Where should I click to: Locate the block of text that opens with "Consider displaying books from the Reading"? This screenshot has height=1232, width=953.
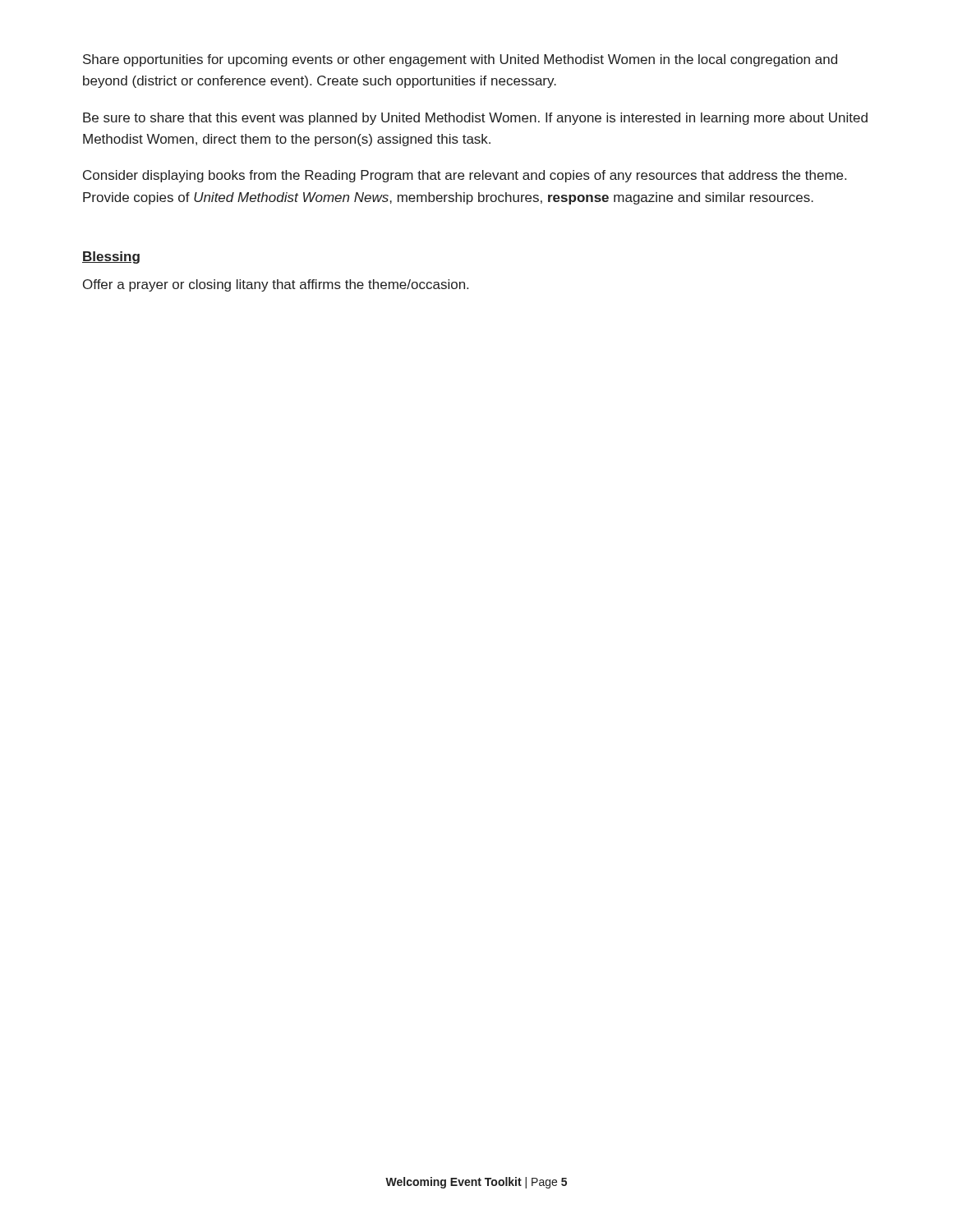[465, 186]
